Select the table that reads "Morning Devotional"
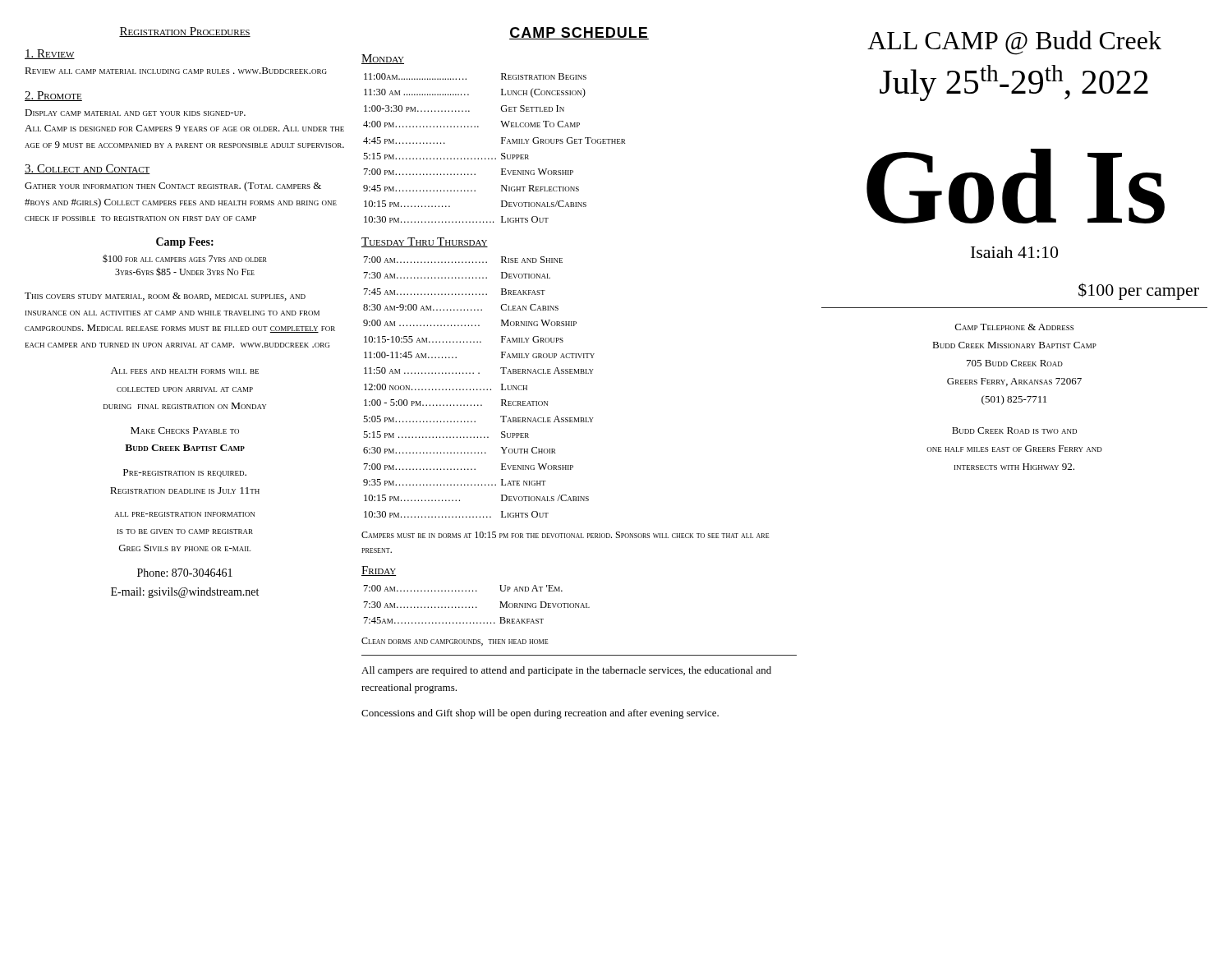Viewport: 1232px width, 953px height. (579, 605)
